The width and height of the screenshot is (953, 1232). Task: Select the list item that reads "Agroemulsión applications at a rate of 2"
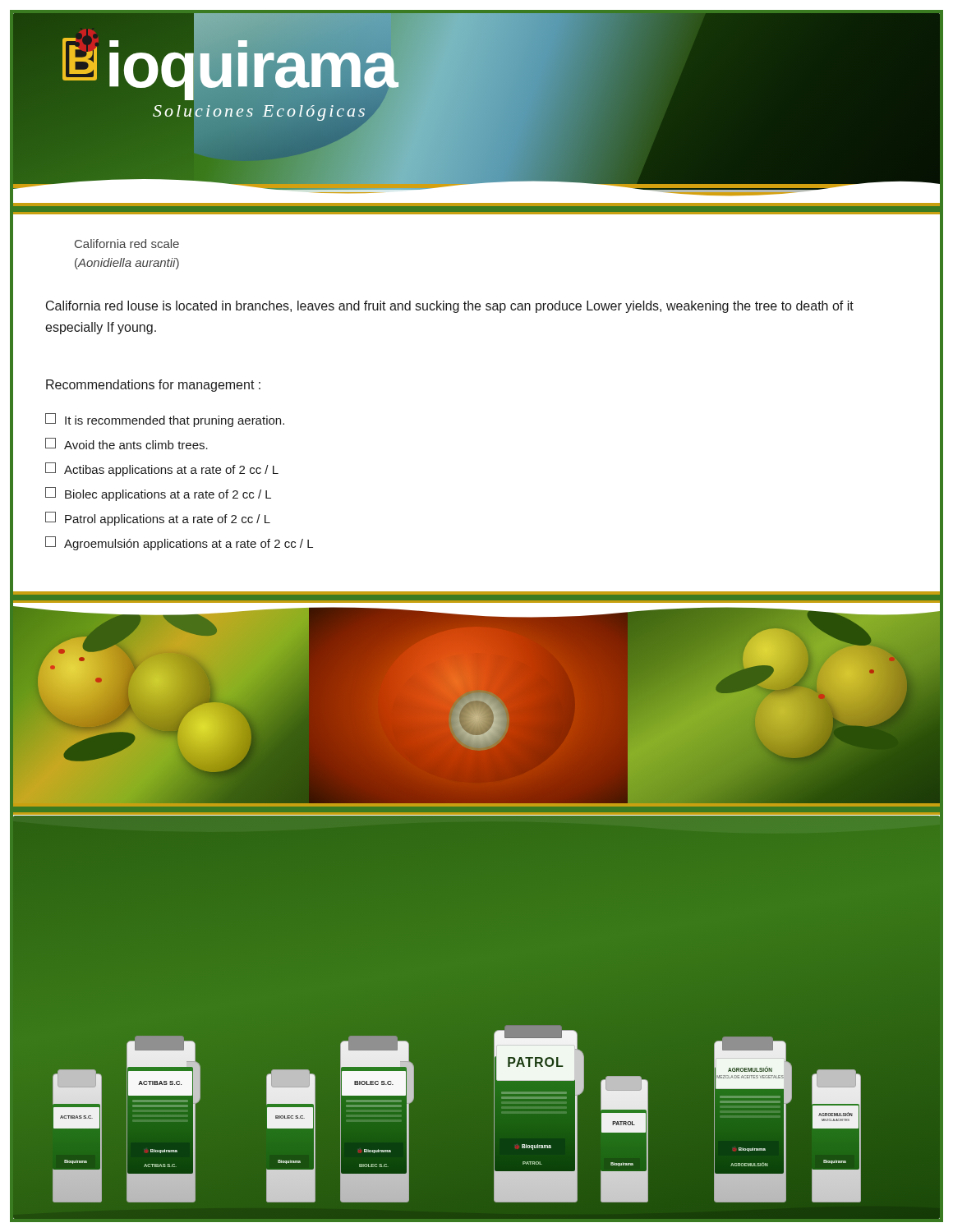coord(179,543)
